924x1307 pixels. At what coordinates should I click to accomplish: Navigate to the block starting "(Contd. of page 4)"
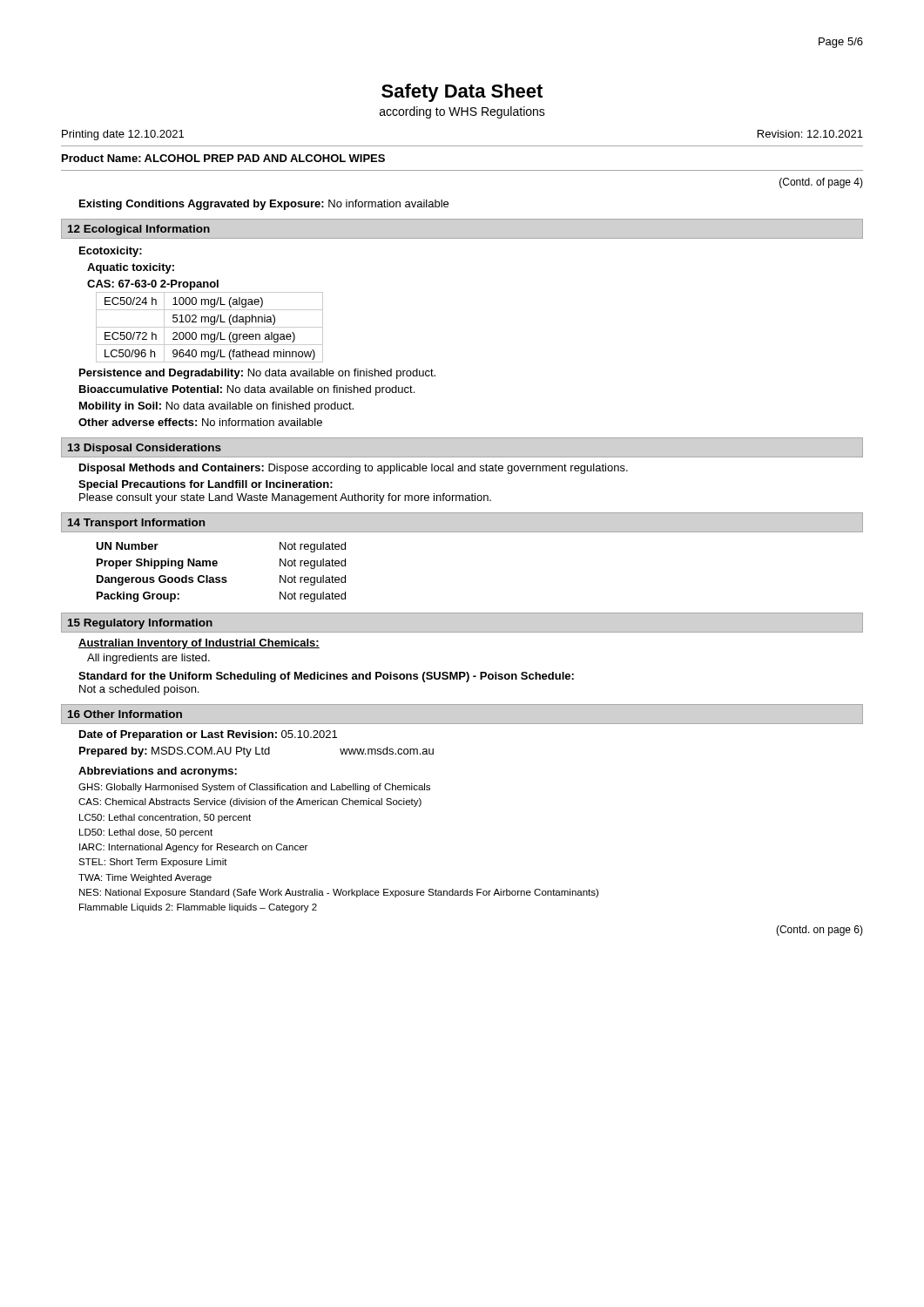click(821, 182)
